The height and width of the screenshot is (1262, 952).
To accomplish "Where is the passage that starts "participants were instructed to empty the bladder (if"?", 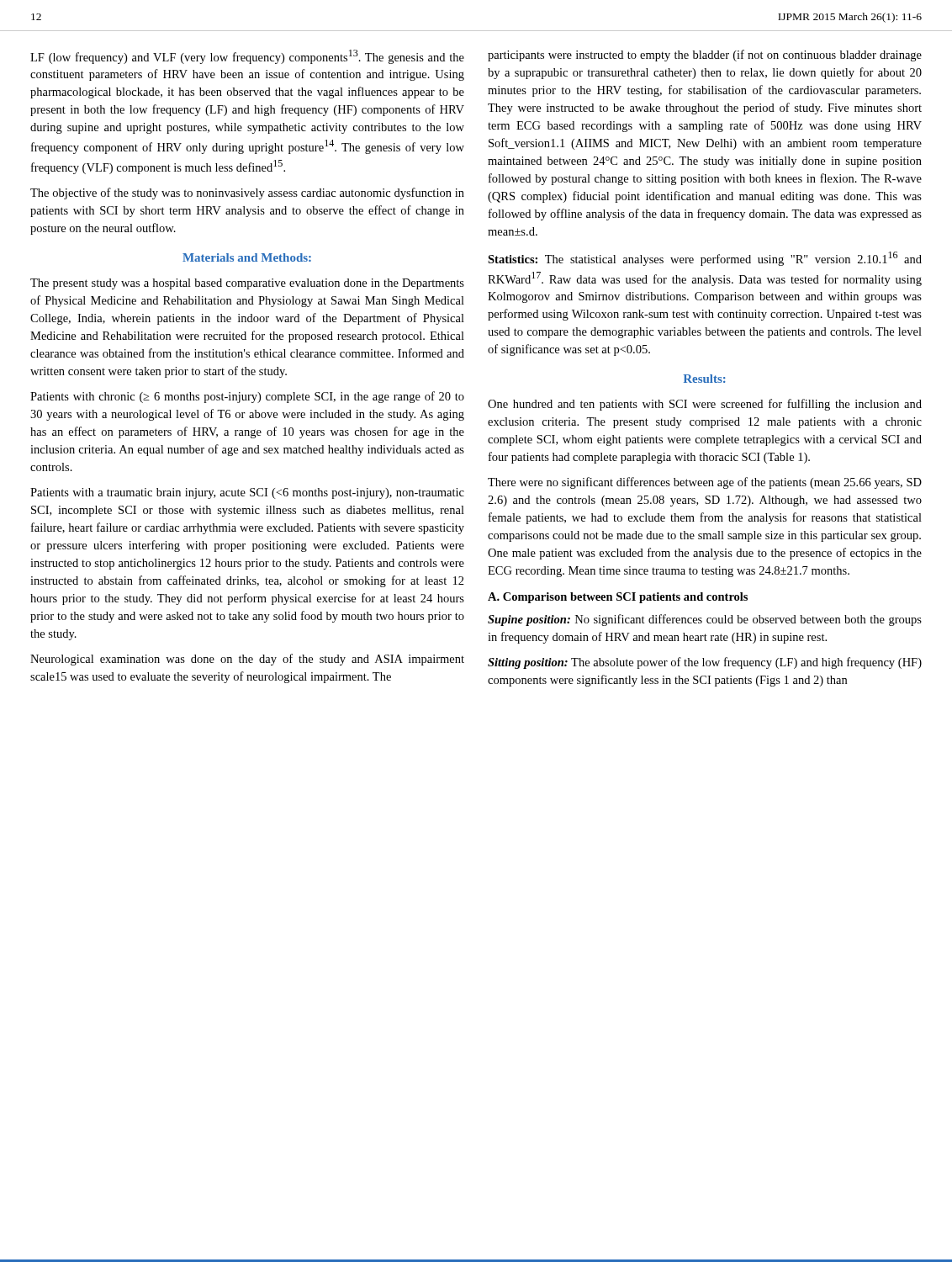I will pyautogui.click(x=705, y=143).
